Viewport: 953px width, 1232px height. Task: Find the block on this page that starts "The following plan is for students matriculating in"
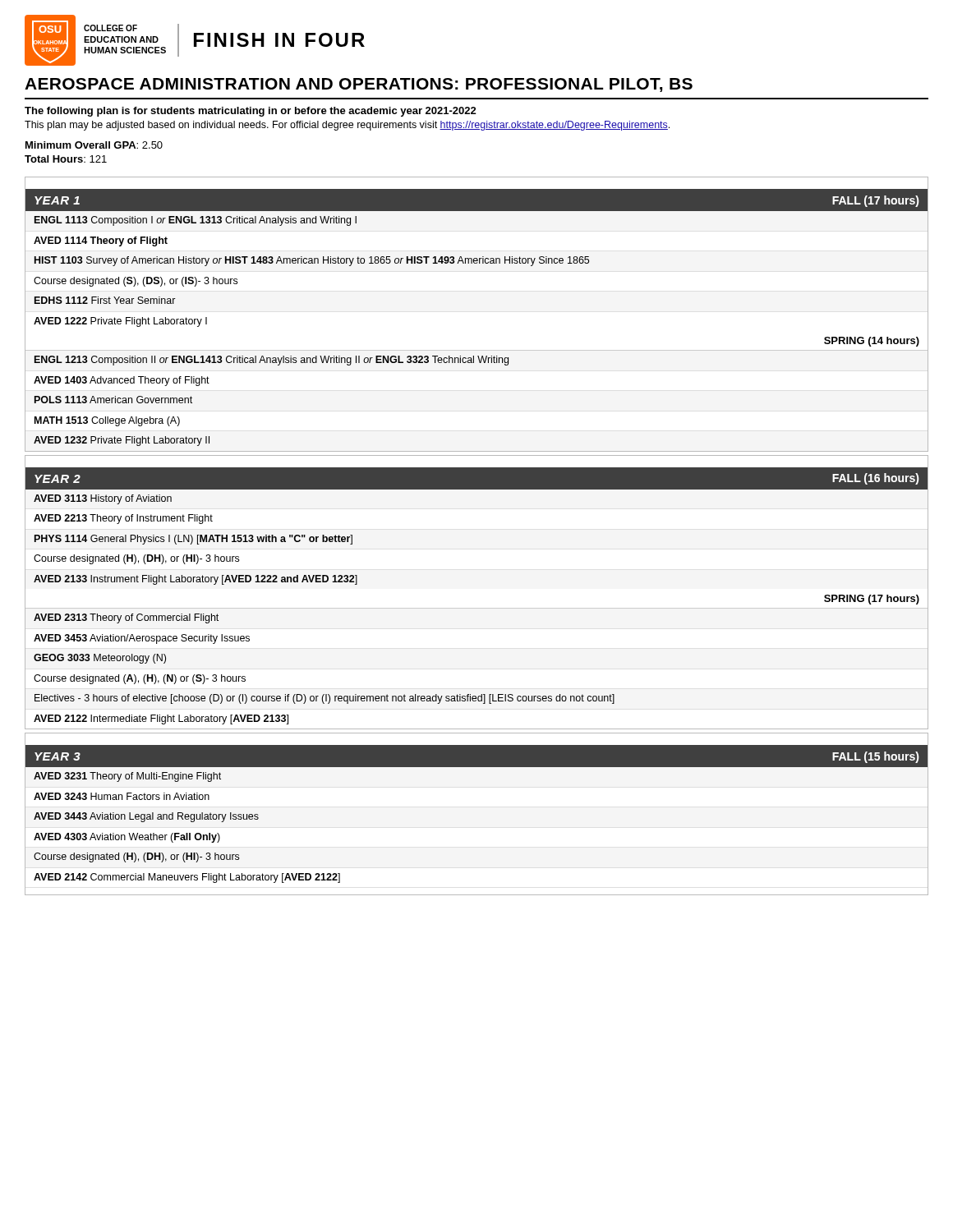pos(250,111)
